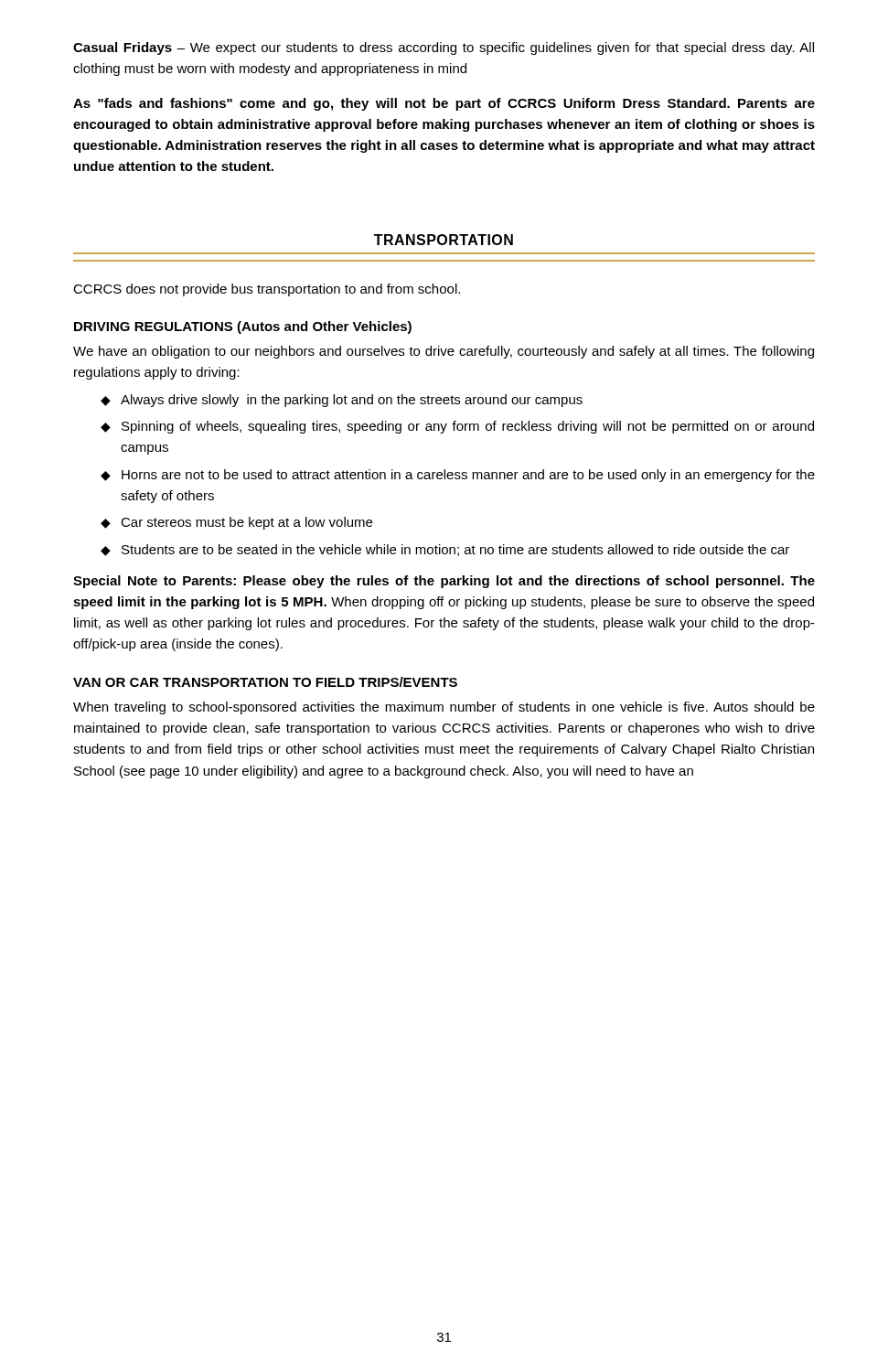This screenshot has height=1372, width=888.
Task: Point to the block starting "VAN OR CAR"
Action: (x=265, y=681)
